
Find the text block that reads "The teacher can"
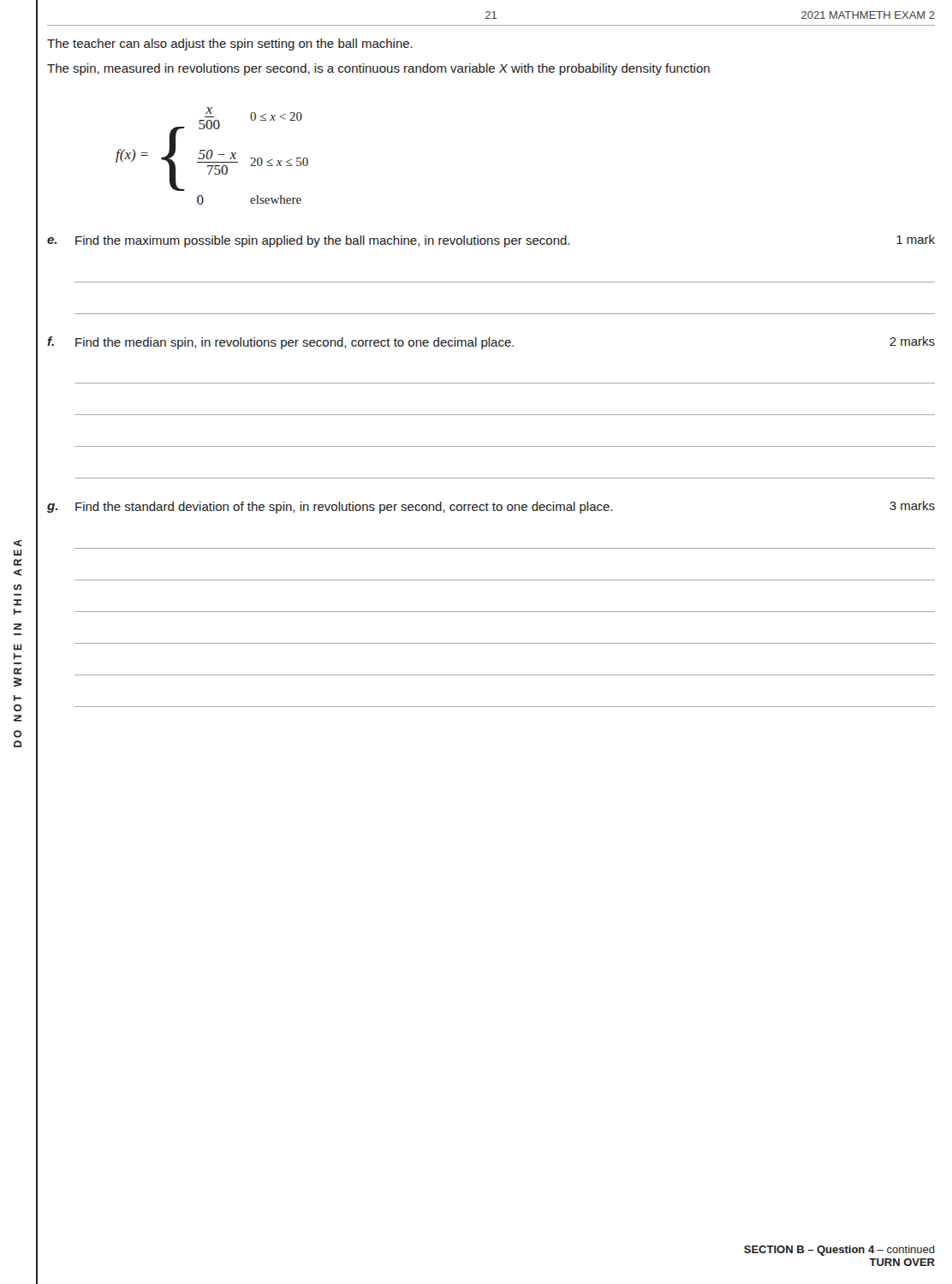click(x=230, y=43)
